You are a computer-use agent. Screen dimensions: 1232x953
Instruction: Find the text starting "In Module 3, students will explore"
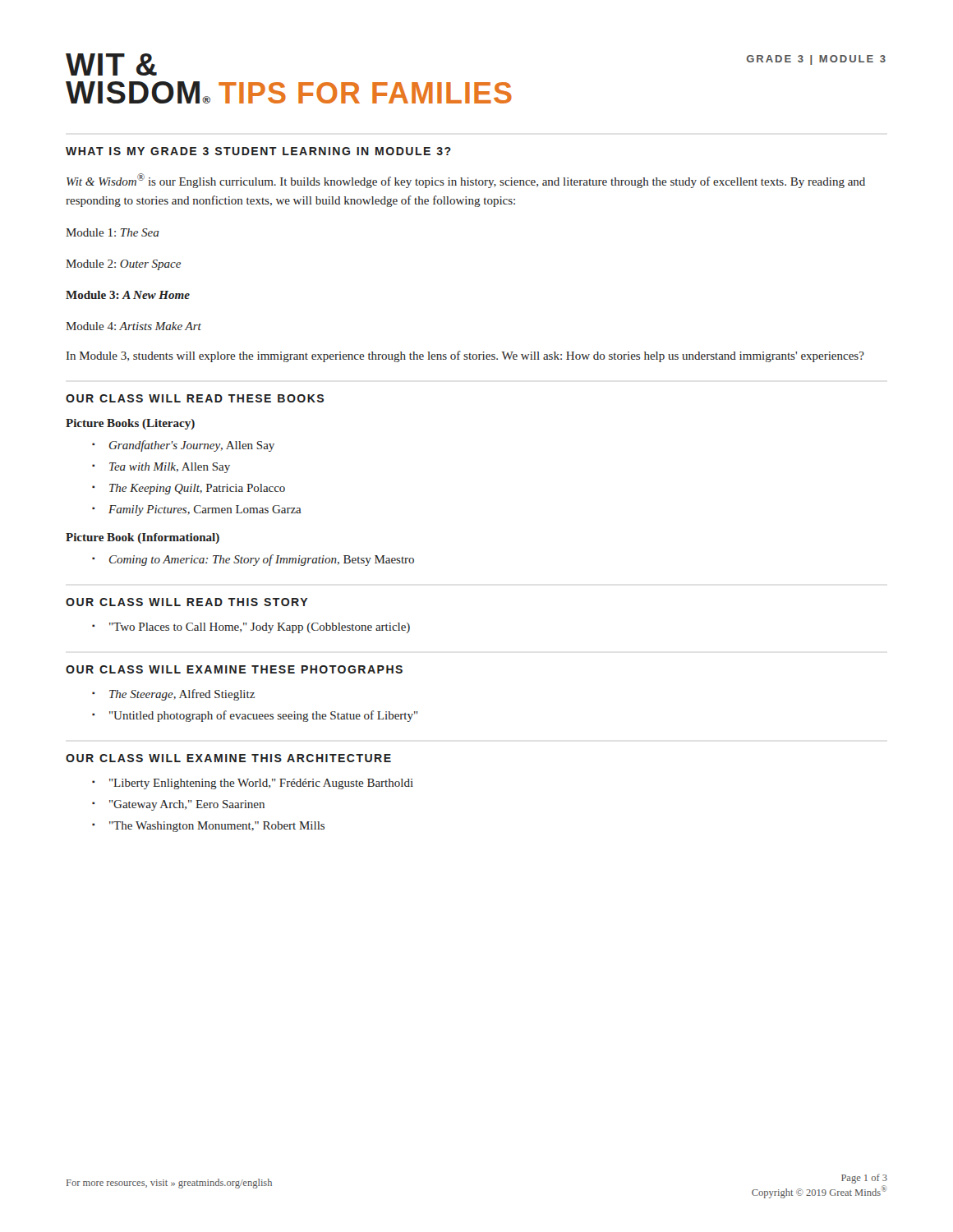coord(476,356)
